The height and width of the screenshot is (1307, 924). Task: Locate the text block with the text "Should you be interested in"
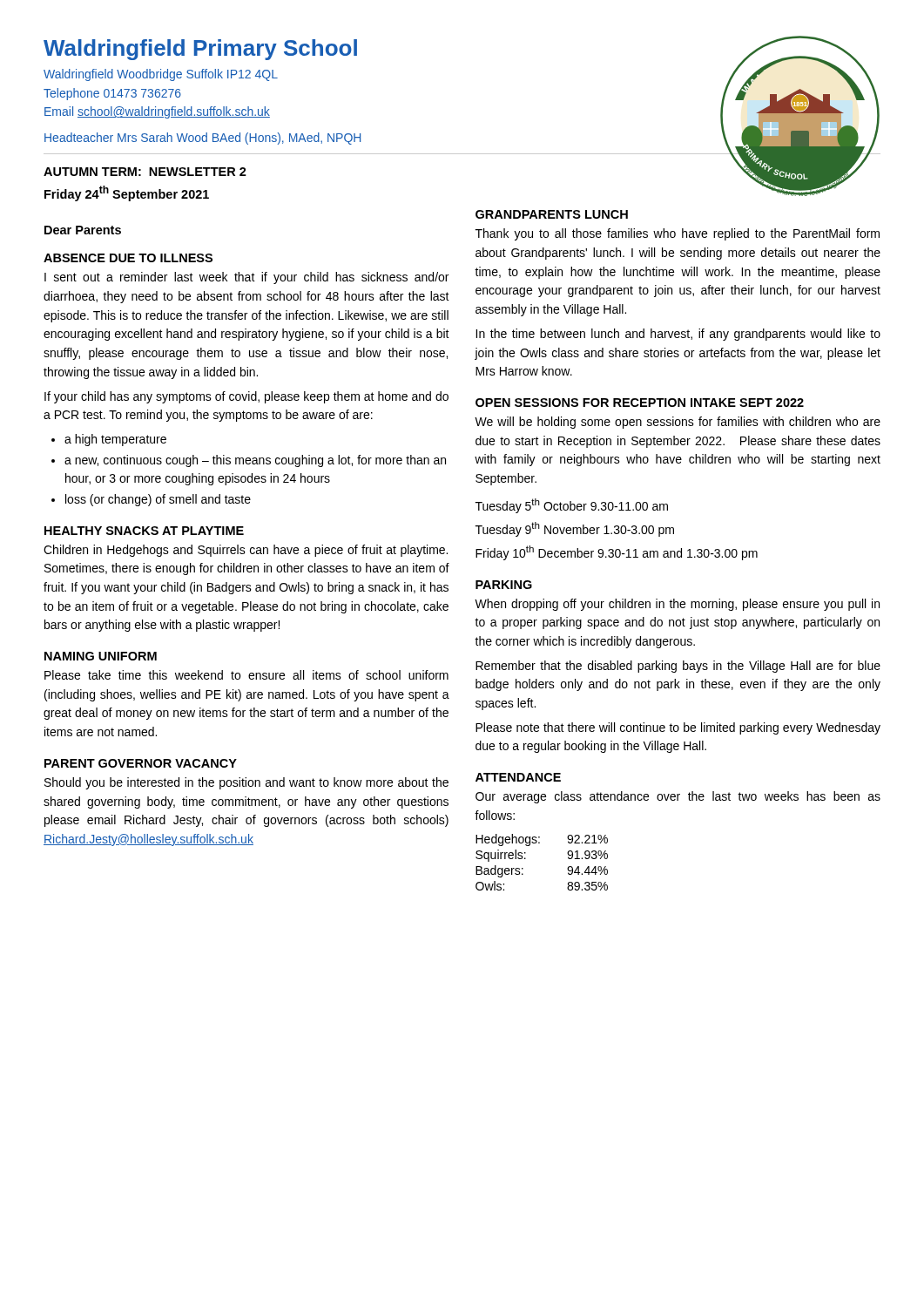[x=246, y=811]
